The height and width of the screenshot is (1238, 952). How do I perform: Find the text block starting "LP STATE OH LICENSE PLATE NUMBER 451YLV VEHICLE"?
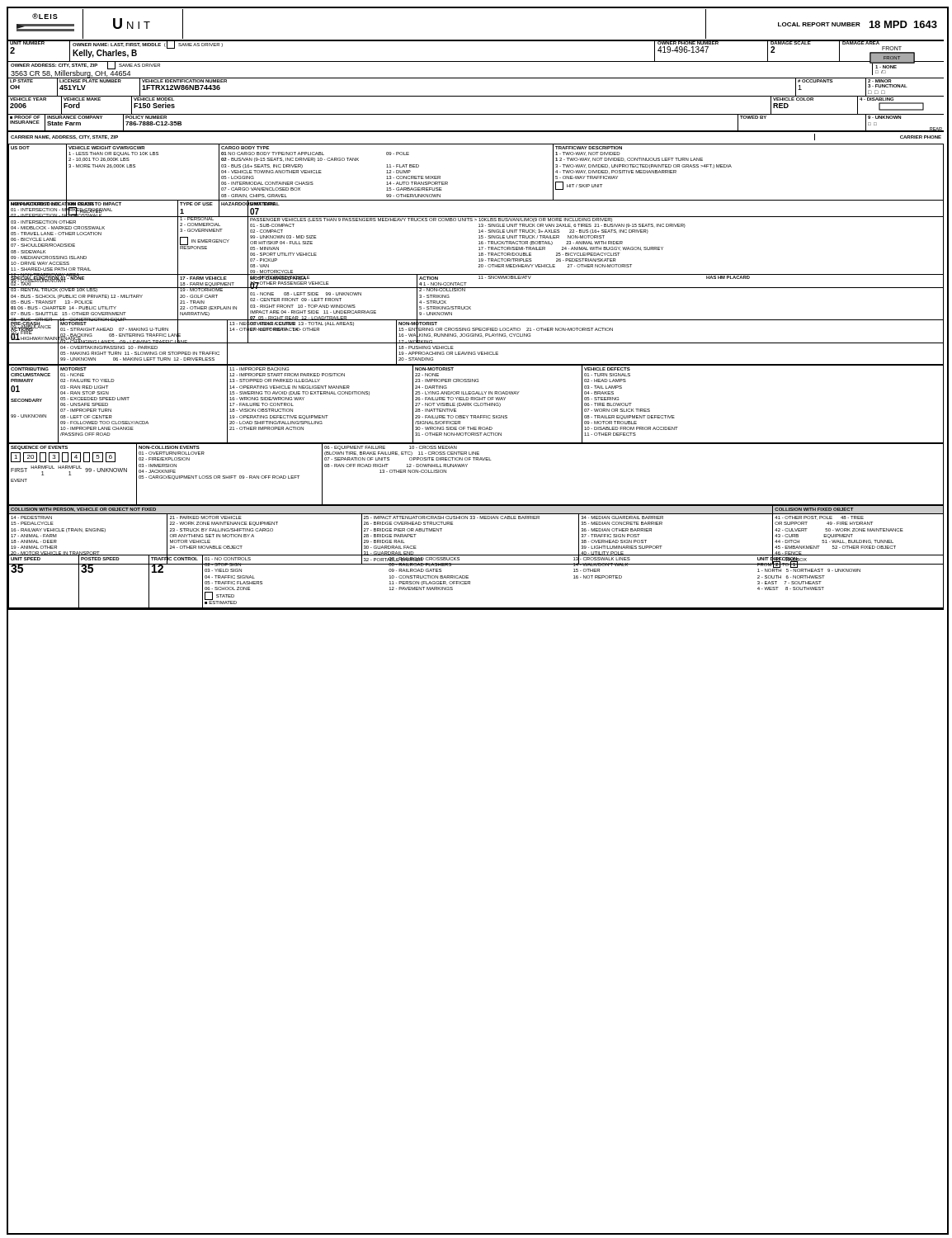(476, 87)
